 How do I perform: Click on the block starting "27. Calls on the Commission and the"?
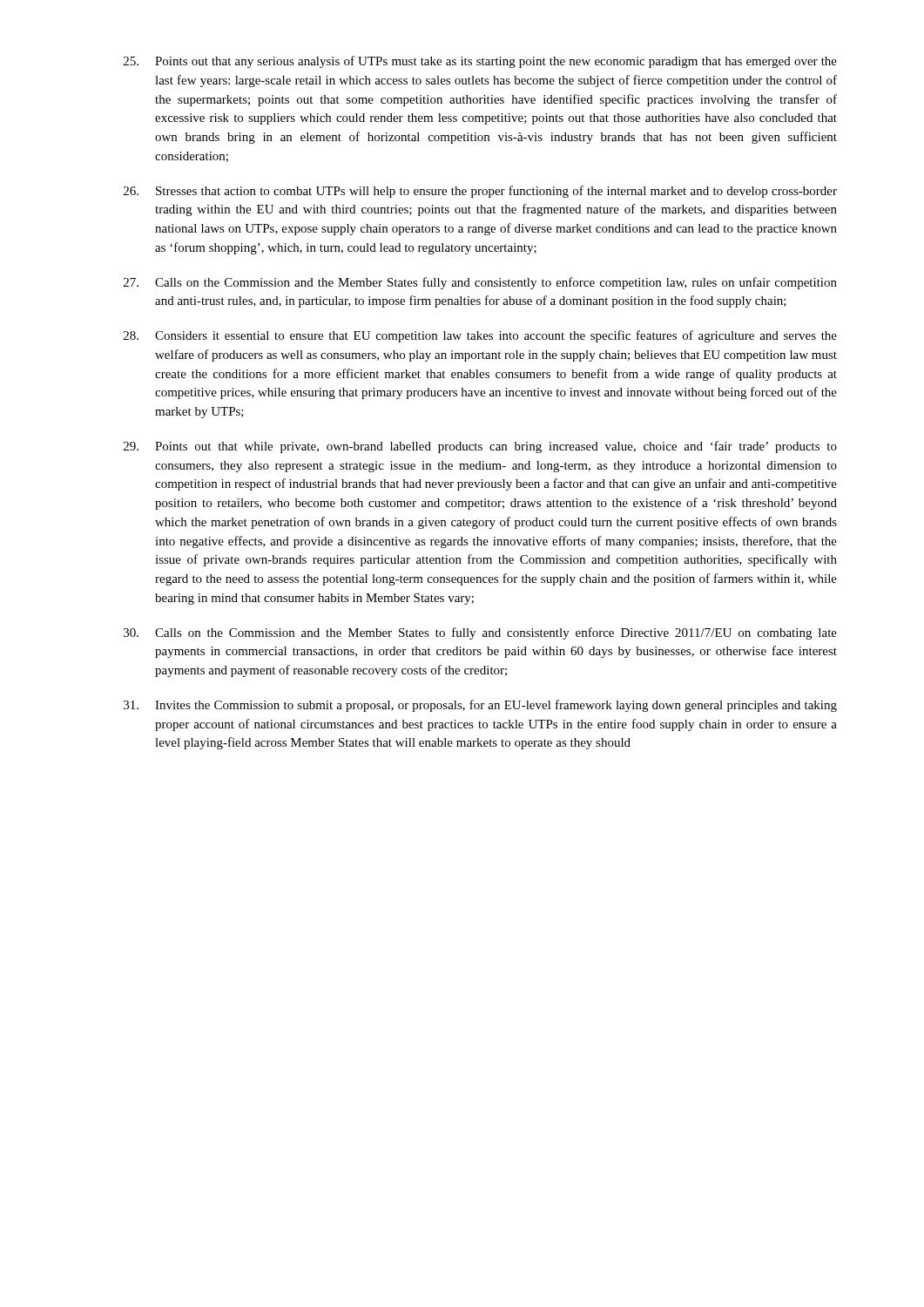coord(462,292)
